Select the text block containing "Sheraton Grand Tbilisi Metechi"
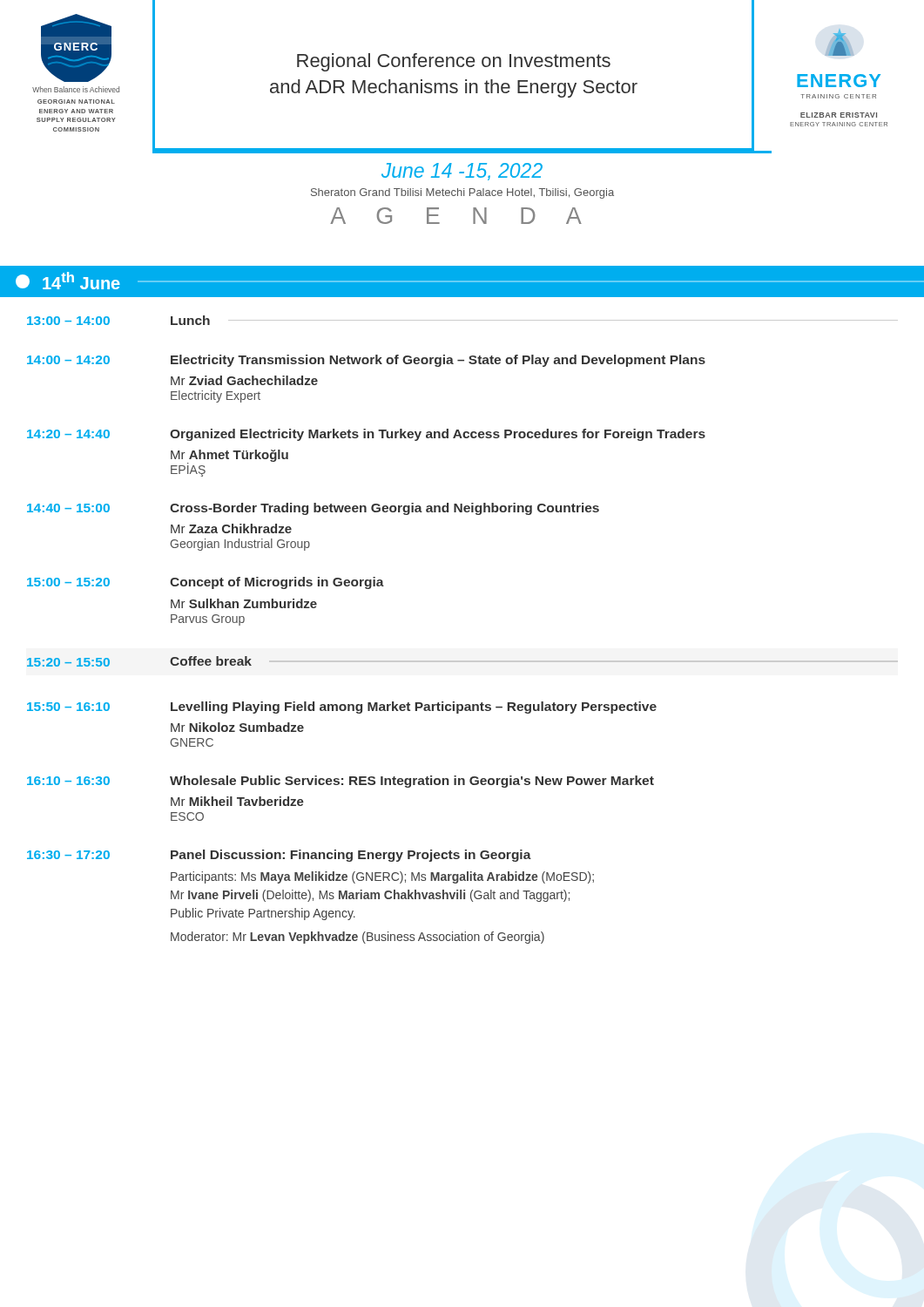Viewport: 924px width, 1307px height. tap(462, 192)
